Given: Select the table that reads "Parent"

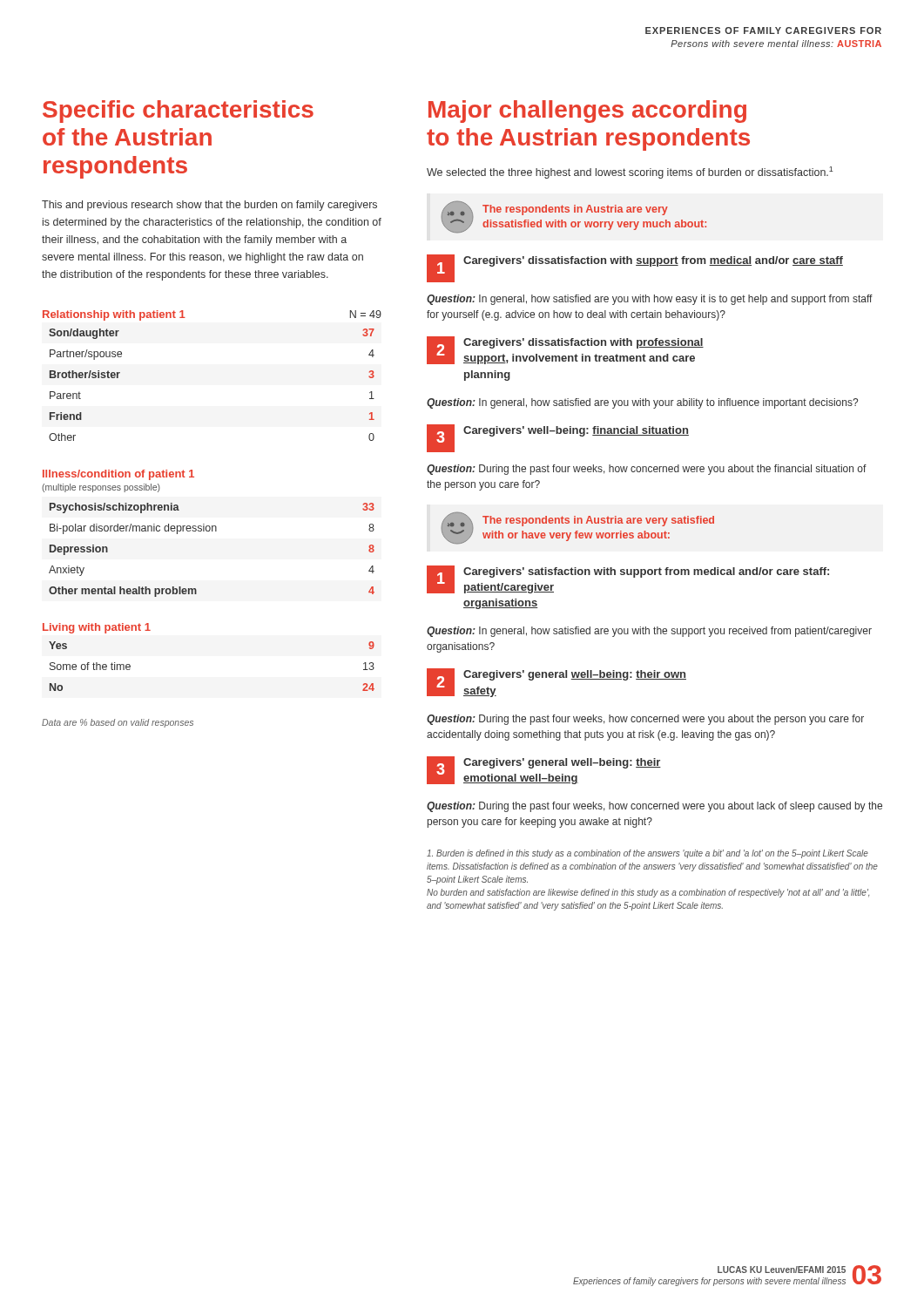Looking at the screenshot, I should [212, 377].
